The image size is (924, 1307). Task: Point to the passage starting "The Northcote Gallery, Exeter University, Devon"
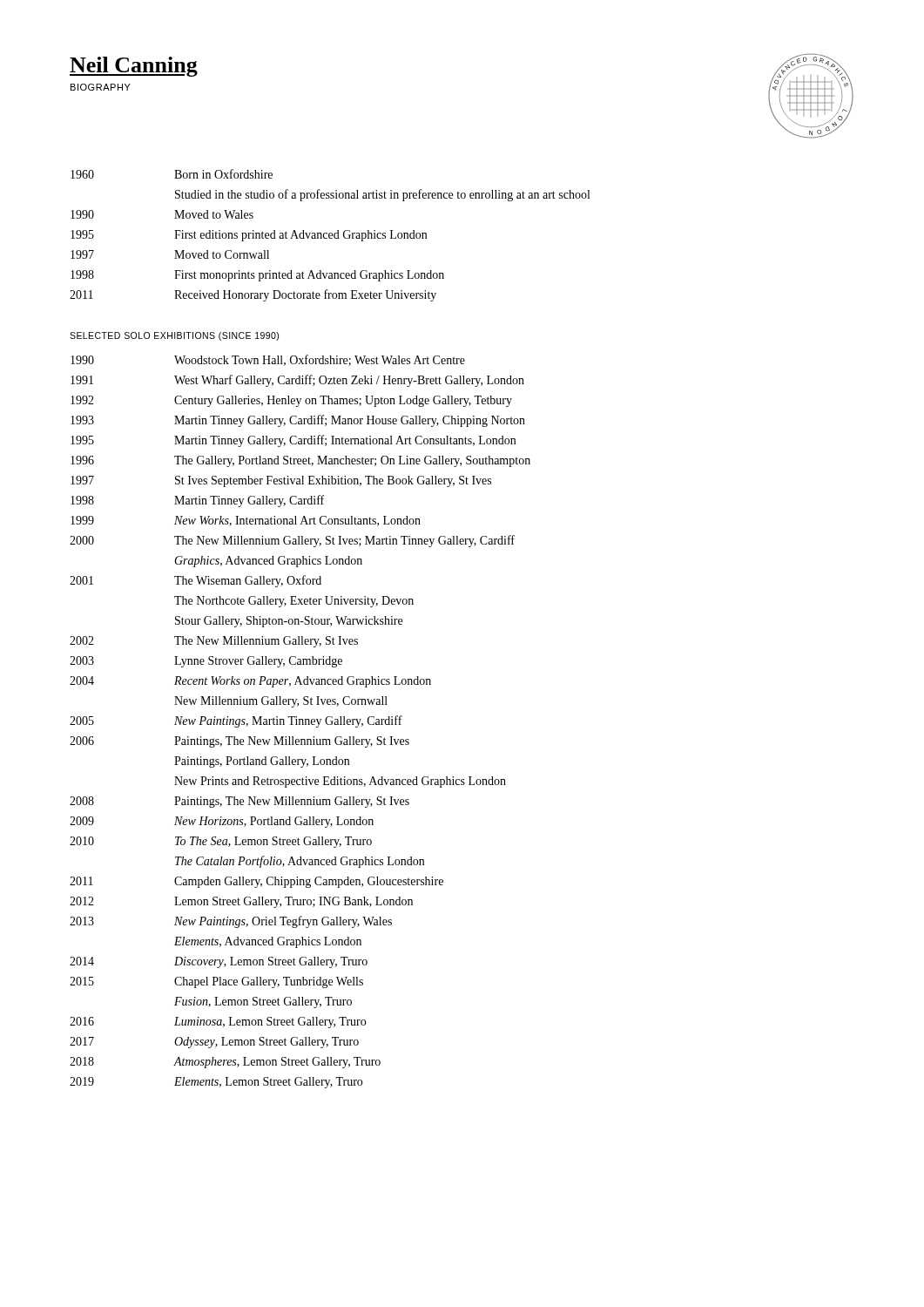click(294, 602)
